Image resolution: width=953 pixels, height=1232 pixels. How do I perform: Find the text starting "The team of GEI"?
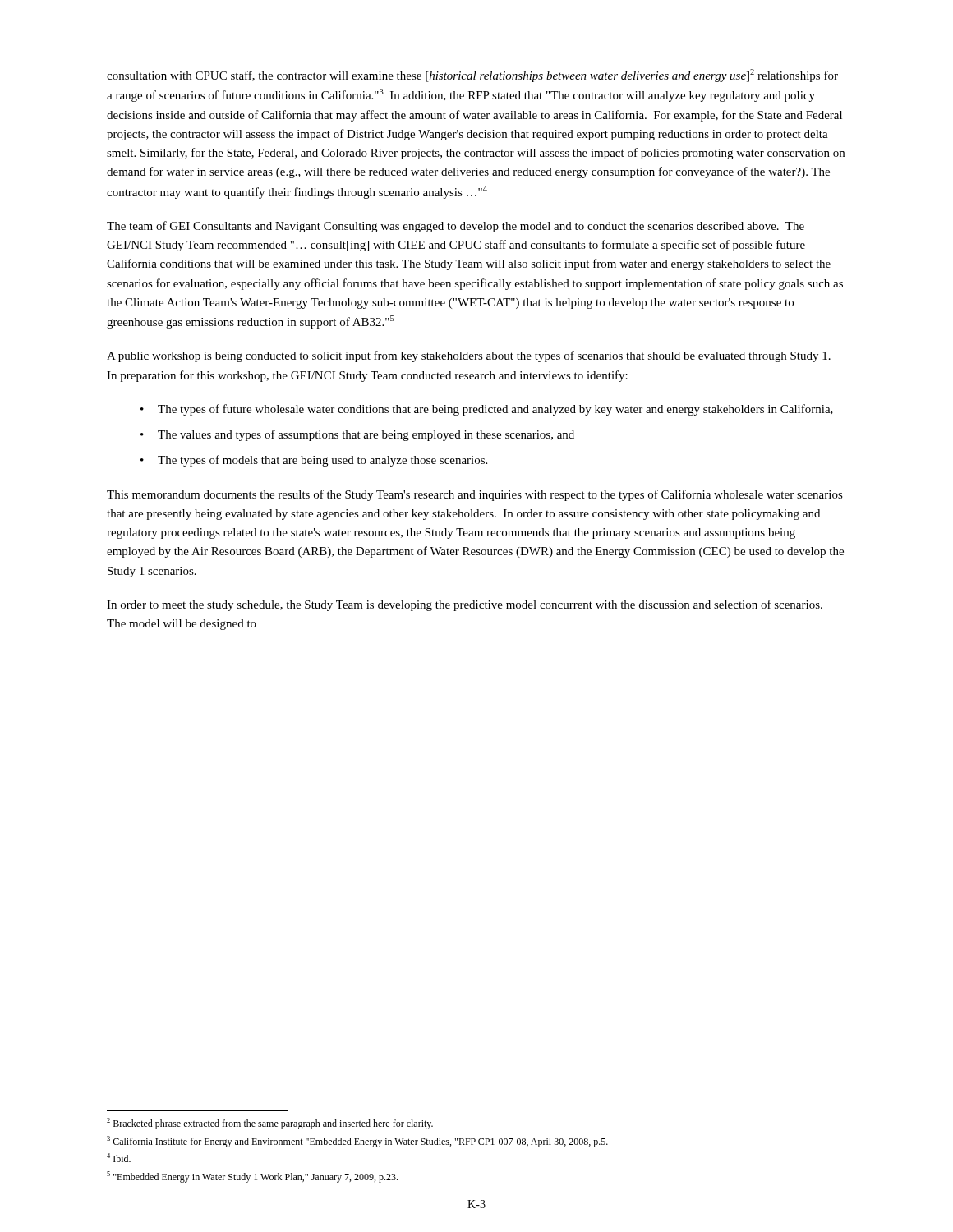[475, 274]
